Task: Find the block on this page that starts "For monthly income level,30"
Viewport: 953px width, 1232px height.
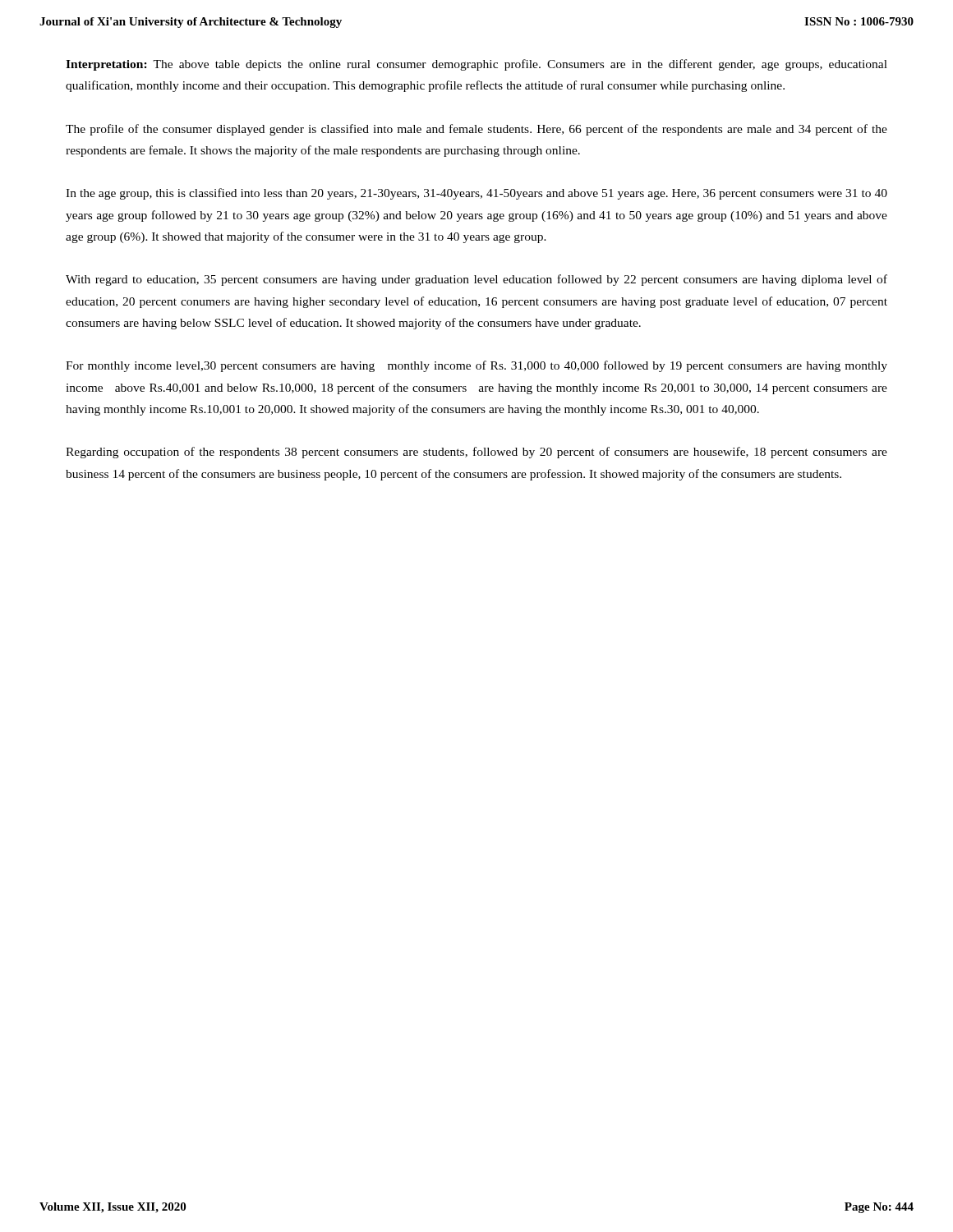Action: tap(476, 387)
